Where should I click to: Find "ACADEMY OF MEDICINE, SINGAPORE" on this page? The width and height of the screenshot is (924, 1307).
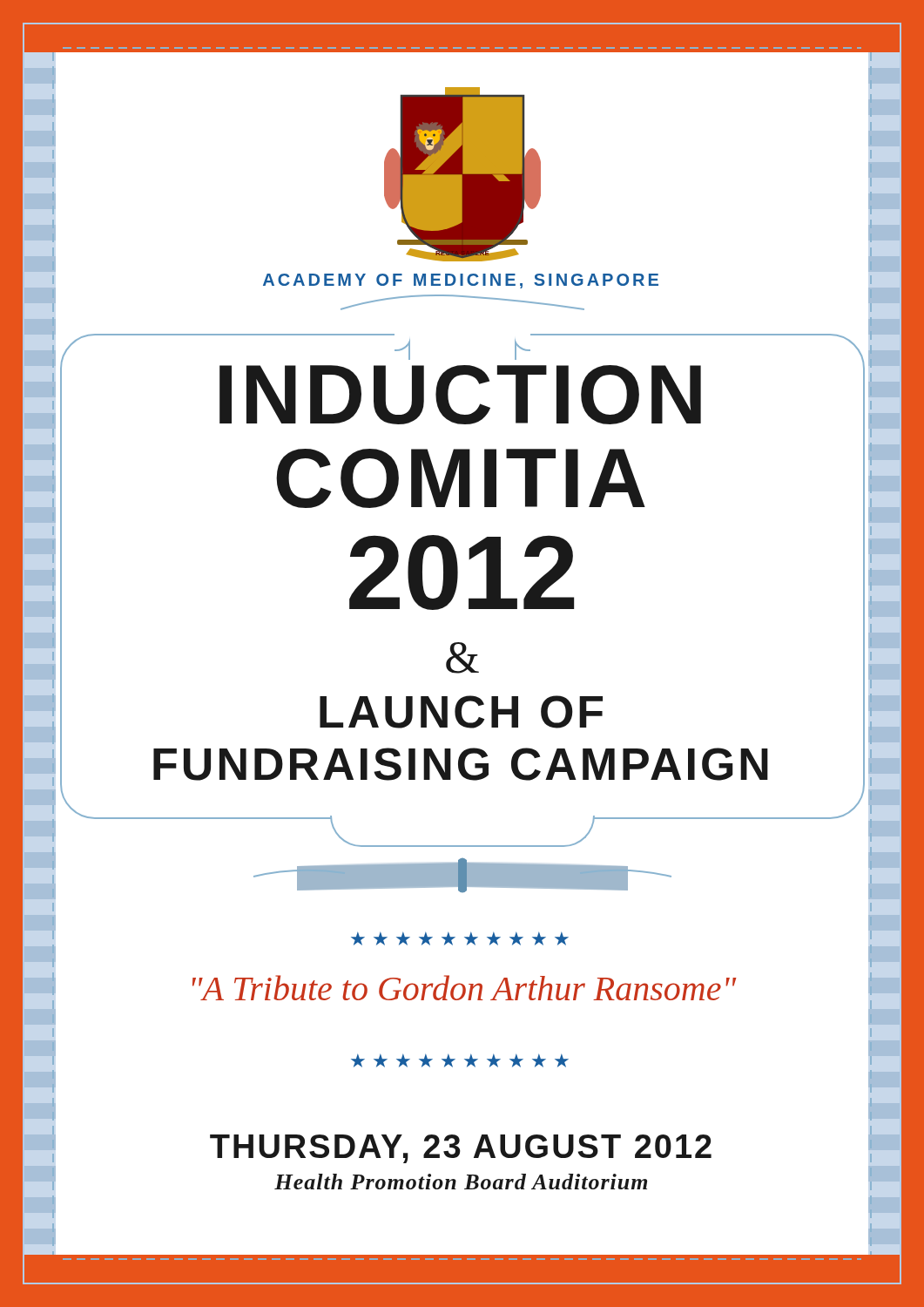[x=462, y=280]
